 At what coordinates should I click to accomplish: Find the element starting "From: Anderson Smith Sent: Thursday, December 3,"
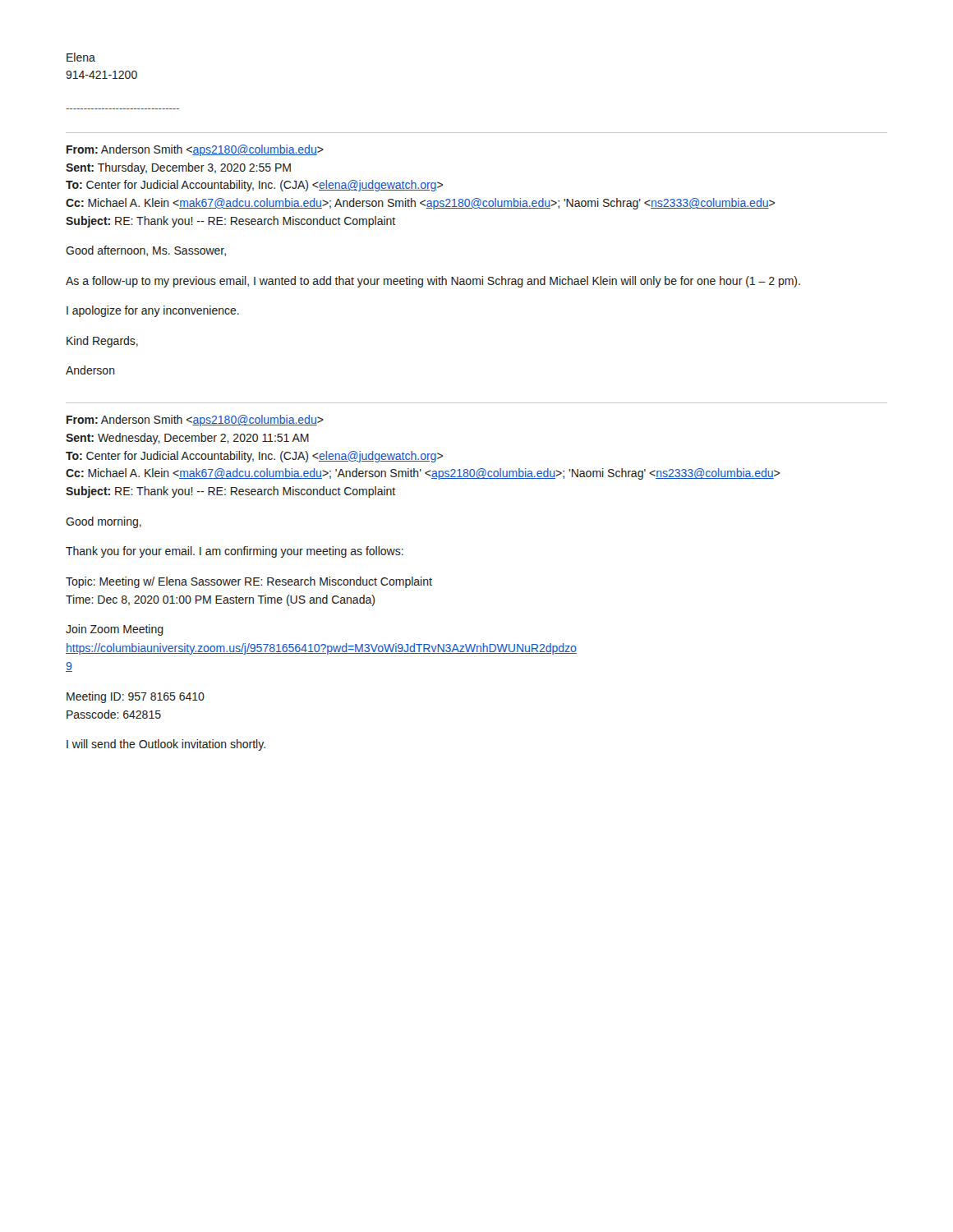pyautogui.click(x=476, y=186)
